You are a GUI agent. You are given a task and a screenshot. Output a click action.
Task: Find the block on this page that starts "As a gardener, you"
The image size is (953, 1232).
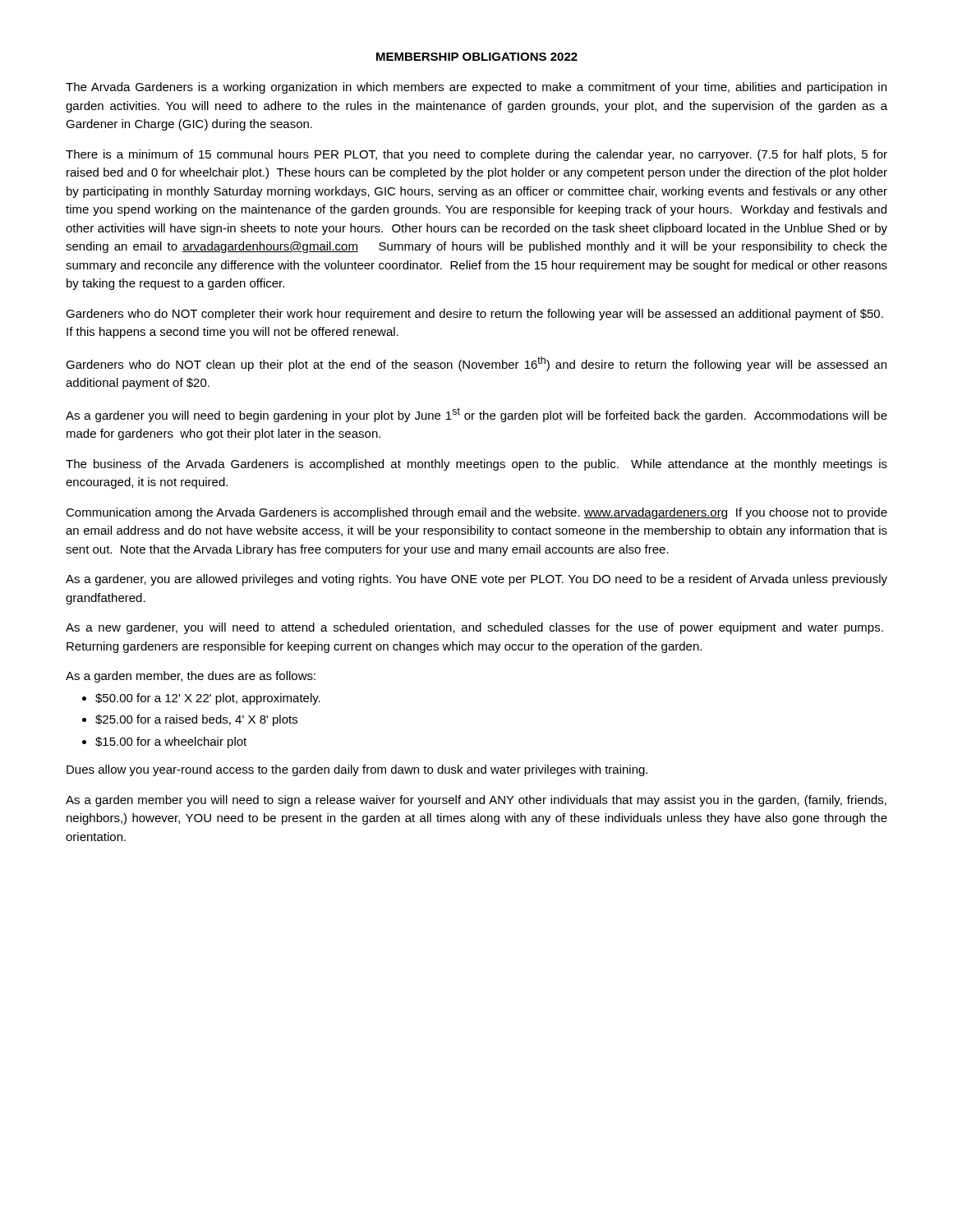click(x=476, y=588)
